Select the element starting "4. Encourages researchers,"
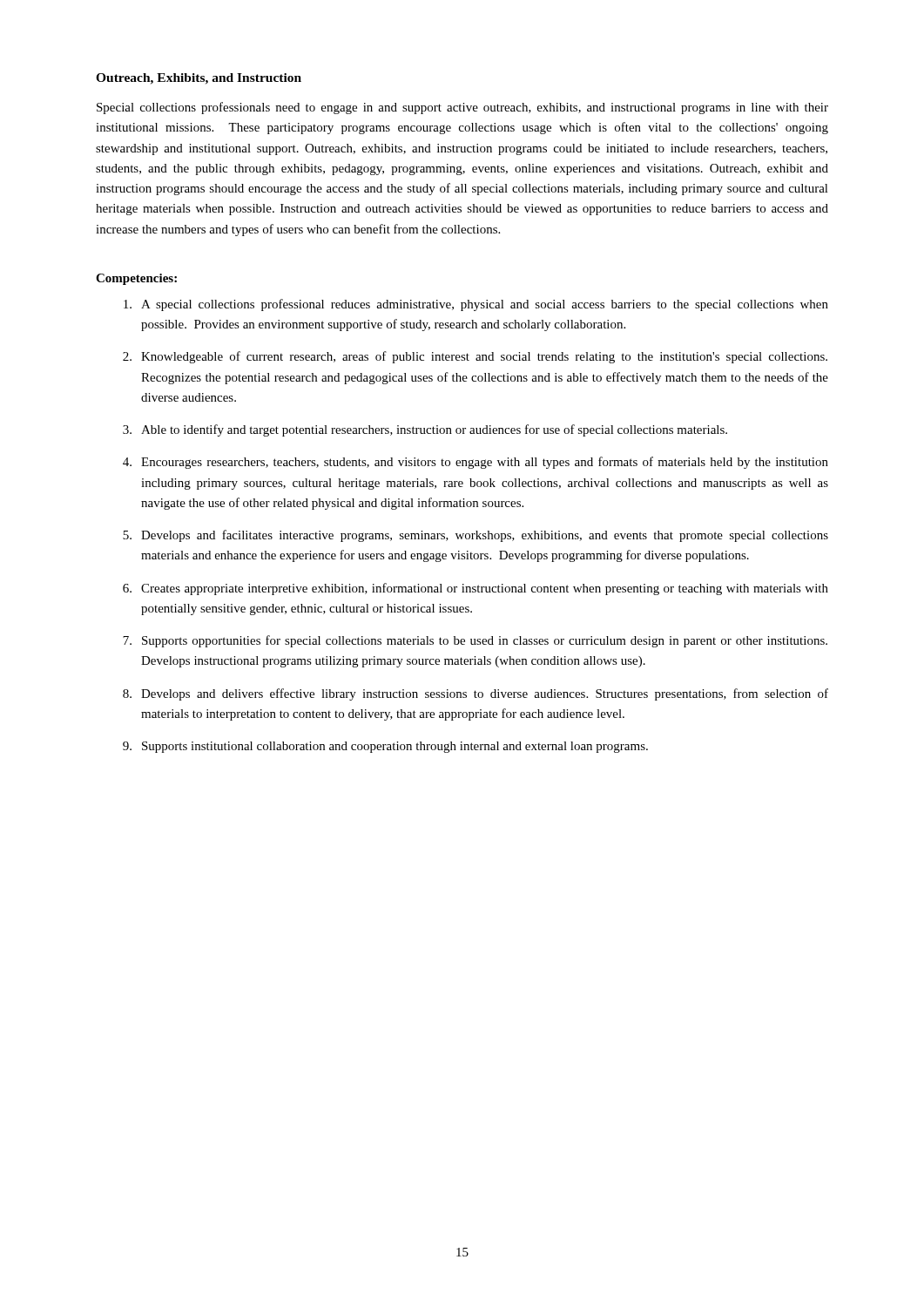Image resolution: width=924 pixels, height=1307 pixels. click(462, 483)
